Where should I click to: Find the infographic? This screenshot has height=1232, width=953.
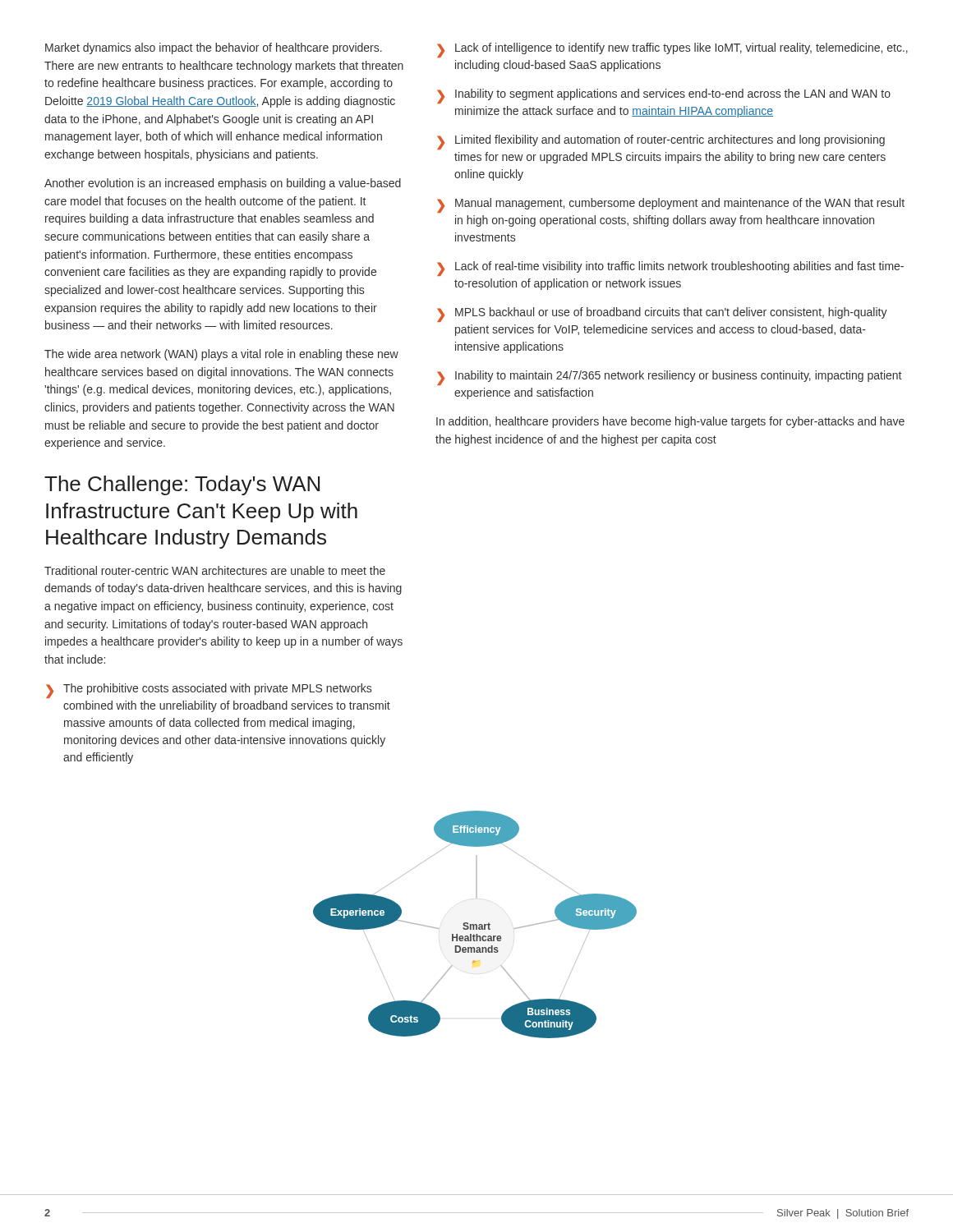[x=476, y=924]
